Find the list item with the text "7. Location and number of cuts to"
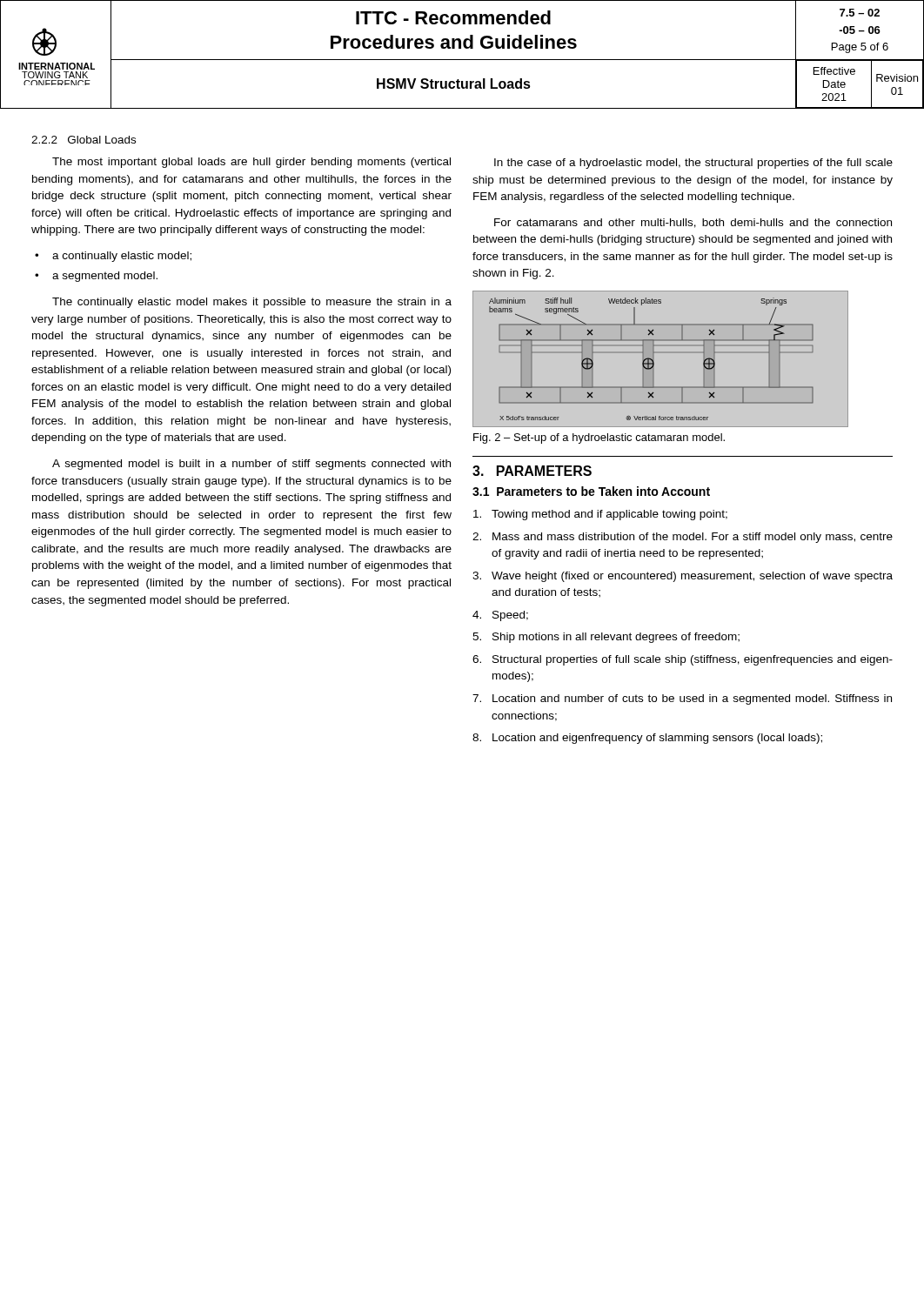 pos(683,707)
